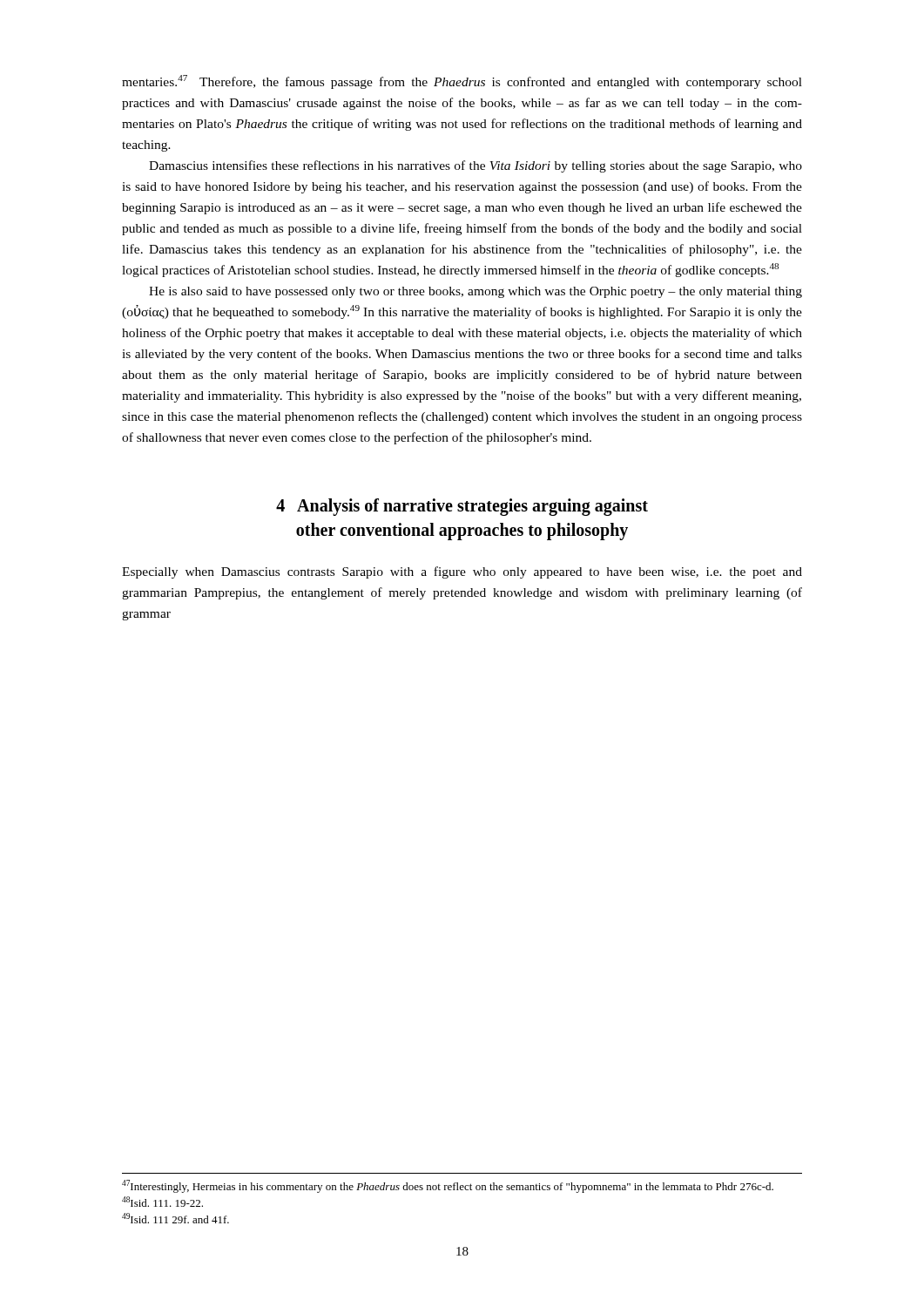The image size is (924, 1307).
Task: Select the element starting "47Interestingly, Hermeias in"
Action: tap(462, 1188)
